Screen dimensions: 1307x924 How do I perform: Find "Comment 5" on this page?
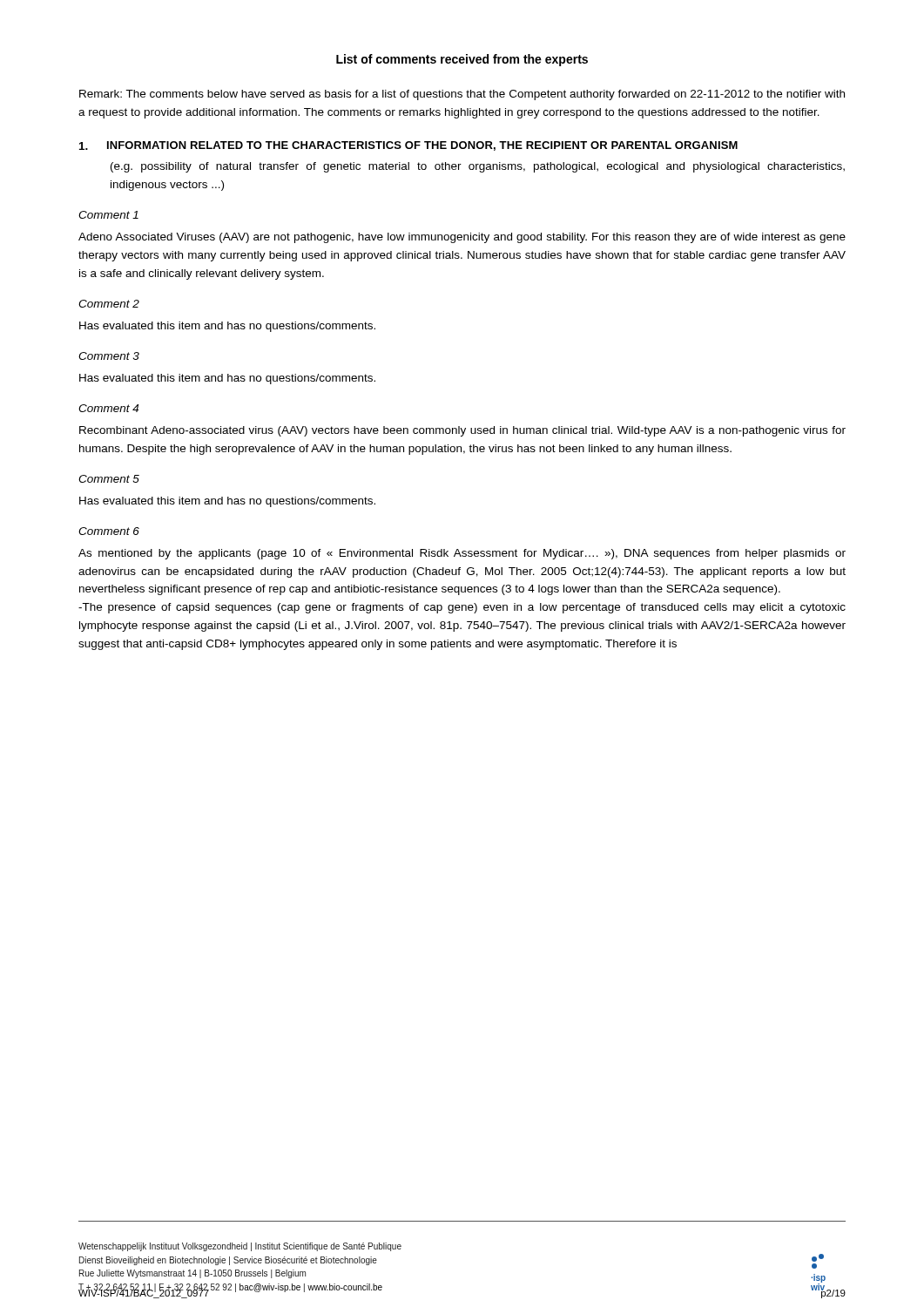(109, 478)
